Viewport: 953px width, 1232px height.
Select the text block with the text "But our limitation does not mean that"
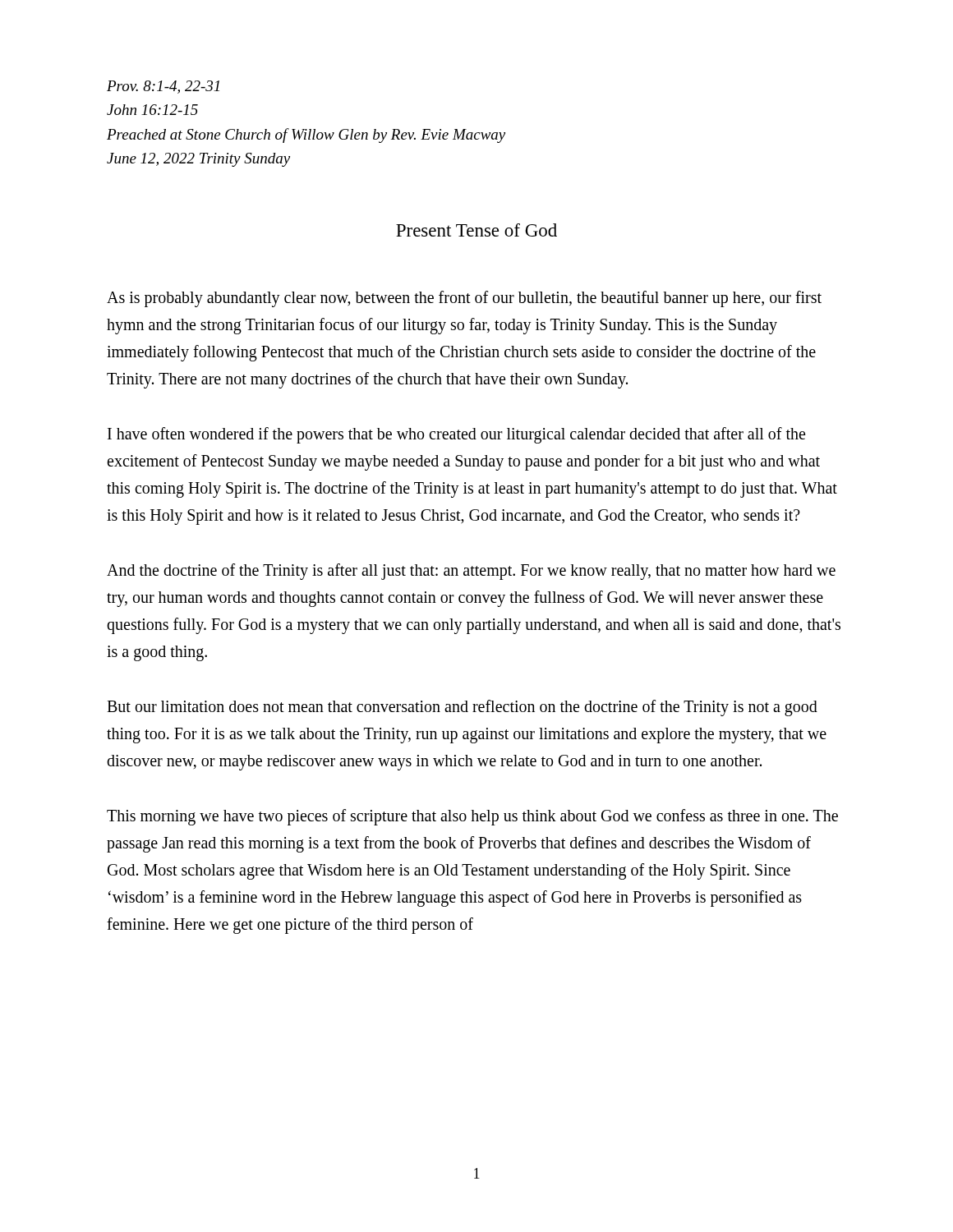(467, 733)
